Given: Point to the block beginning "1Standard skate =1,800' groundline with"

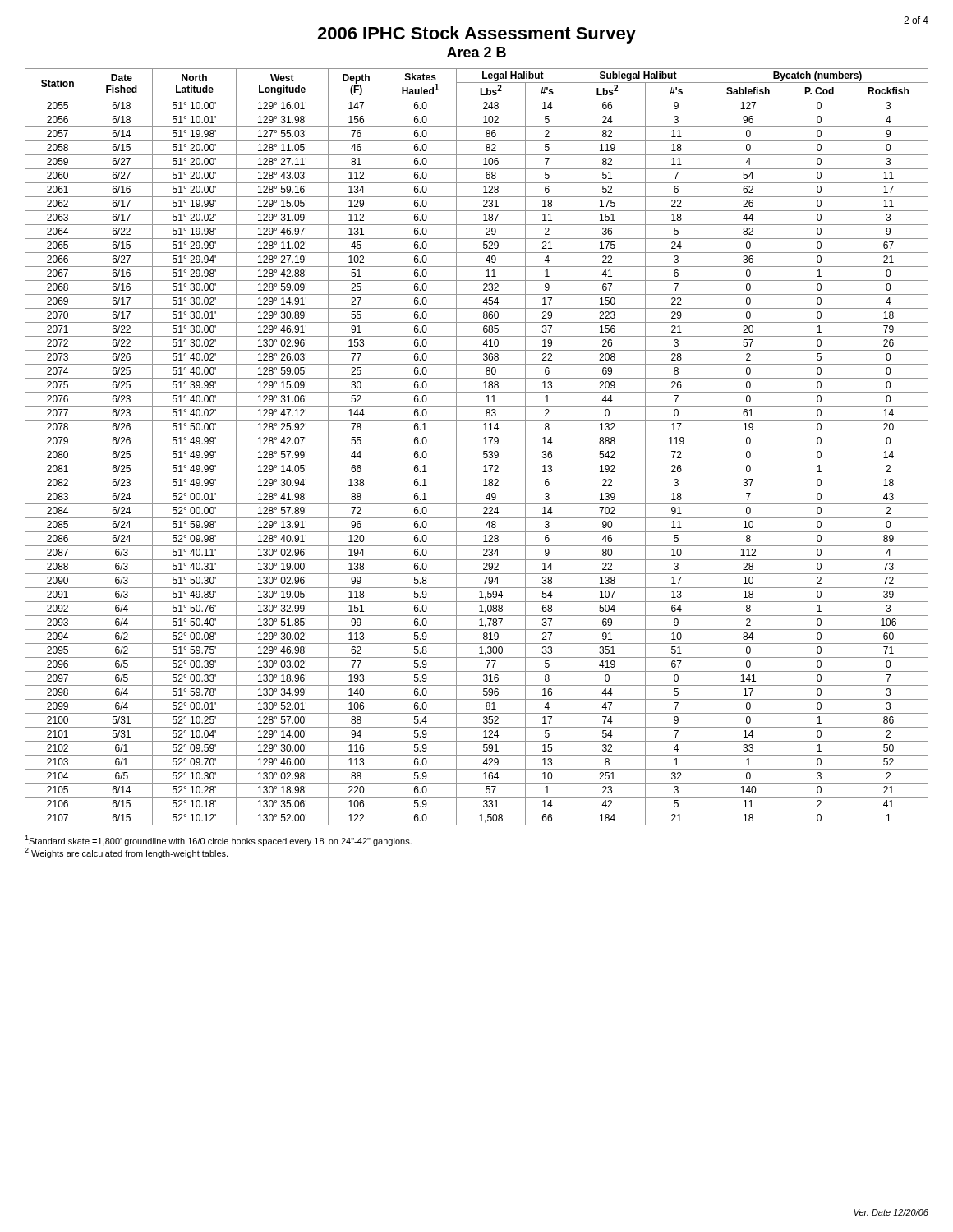Looking at the screenshot, I should [218, 840].
